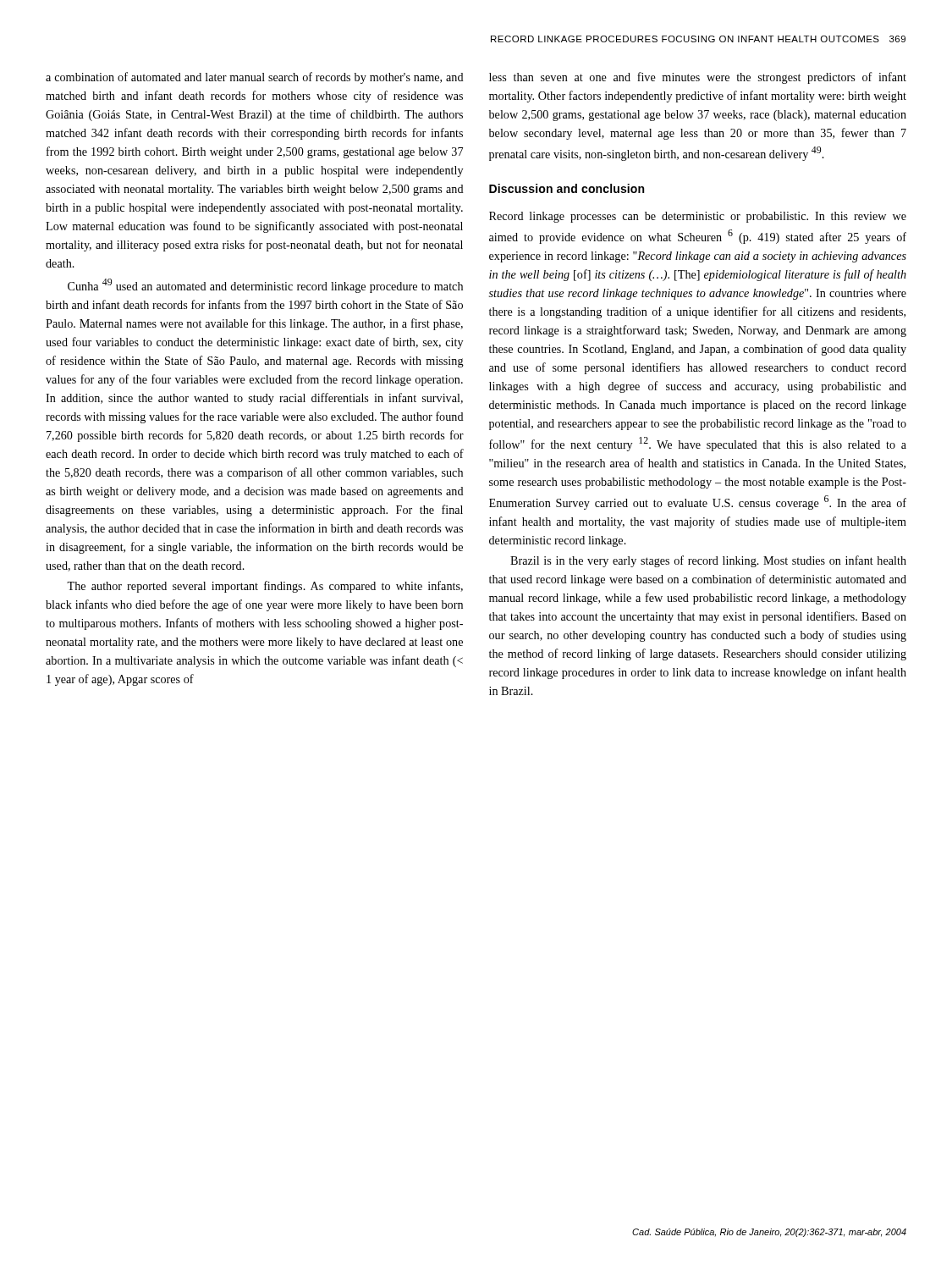Where is the passage that starts "Brazil is in the very early stages of"?
This screenshot has height=1270, width=952.
coord(697,625)
